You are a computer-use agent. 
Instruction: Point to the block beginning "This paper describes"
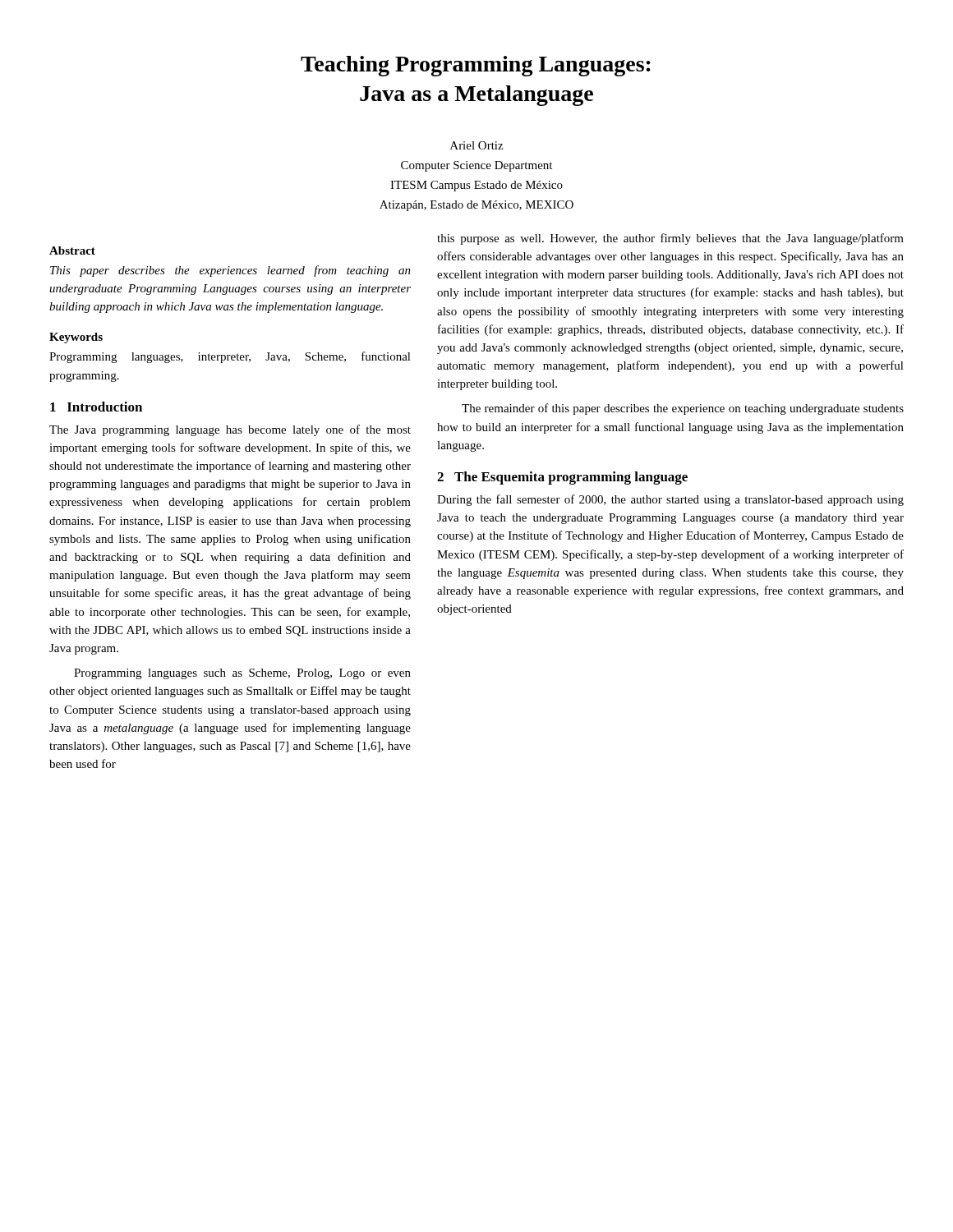coord(230,288)
